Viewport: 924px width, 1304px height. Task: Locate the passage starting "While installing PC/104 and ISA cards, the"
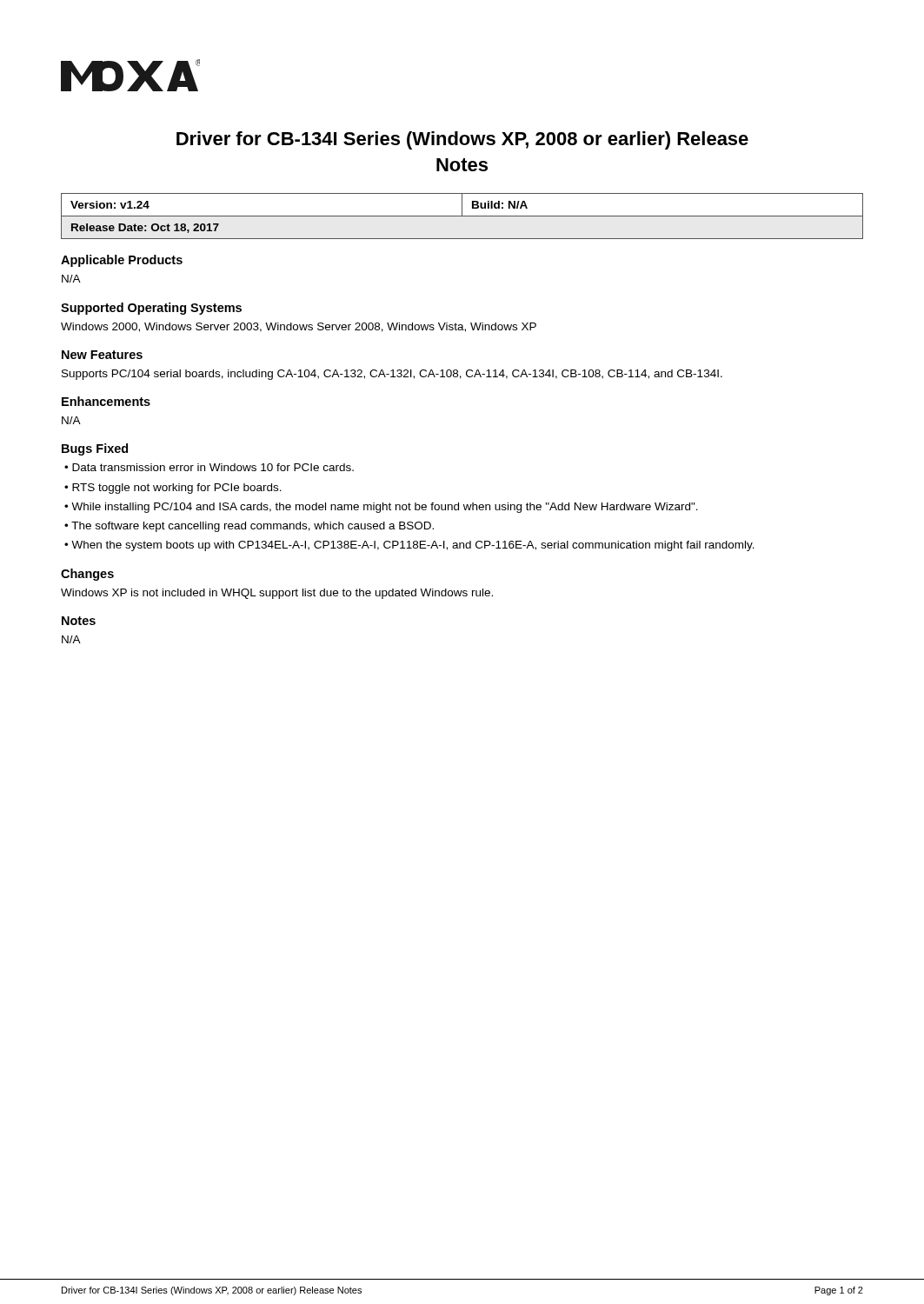tap(385, 506)
